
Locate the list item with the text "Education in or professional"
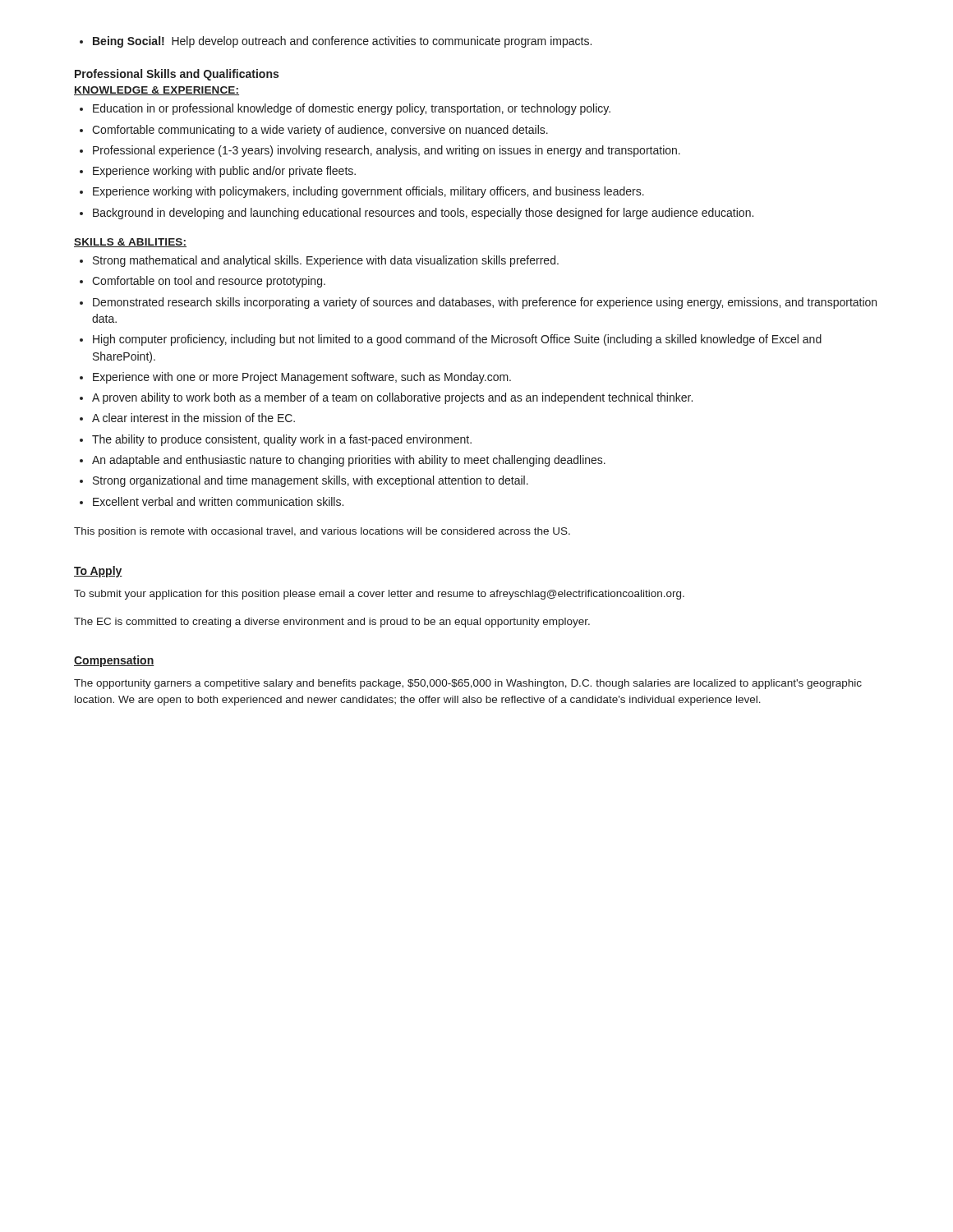coord(476,161)
